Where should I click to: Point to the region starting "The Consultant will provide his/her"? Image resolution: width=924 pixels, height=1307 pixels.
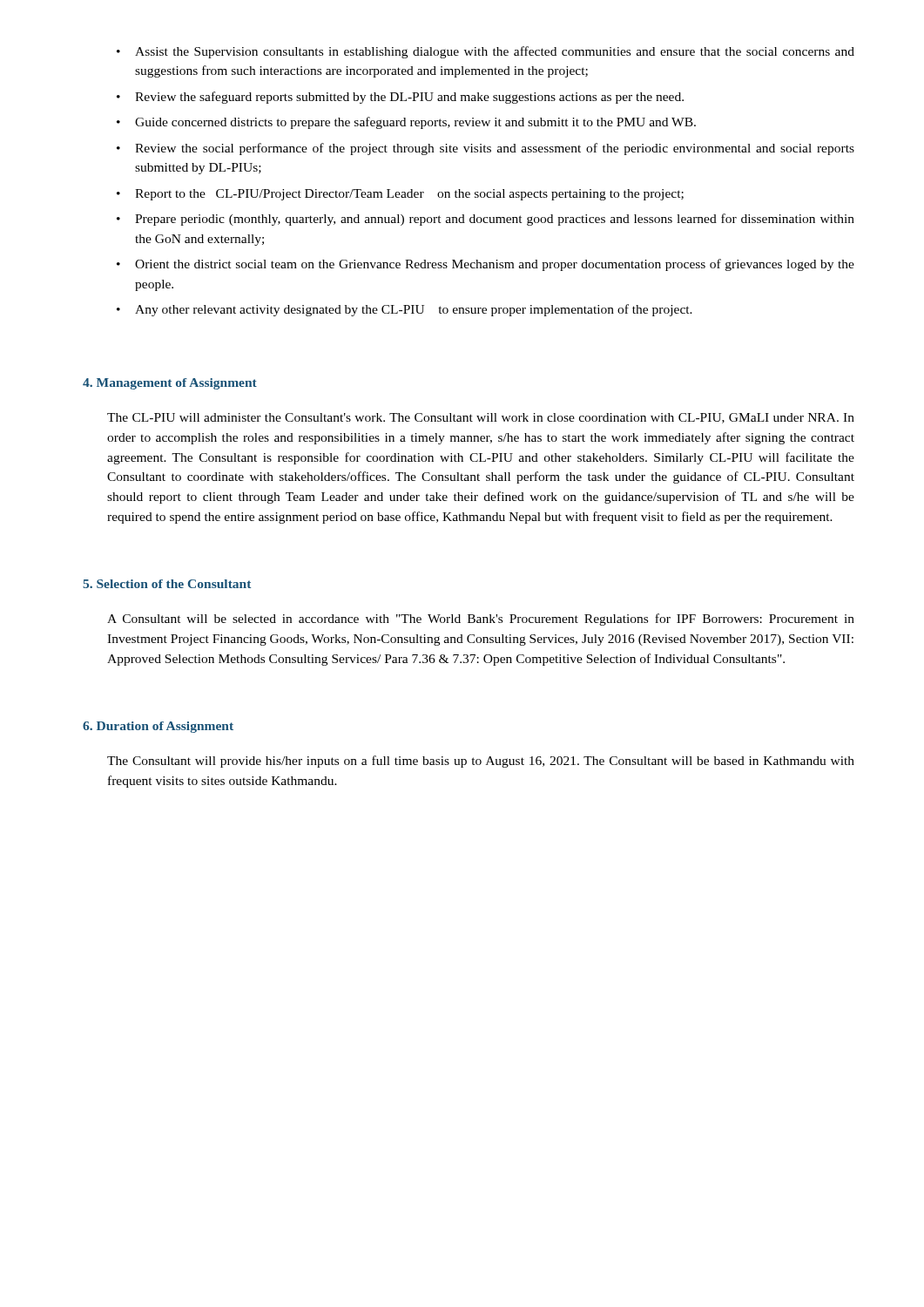click(x=481, y=771)
